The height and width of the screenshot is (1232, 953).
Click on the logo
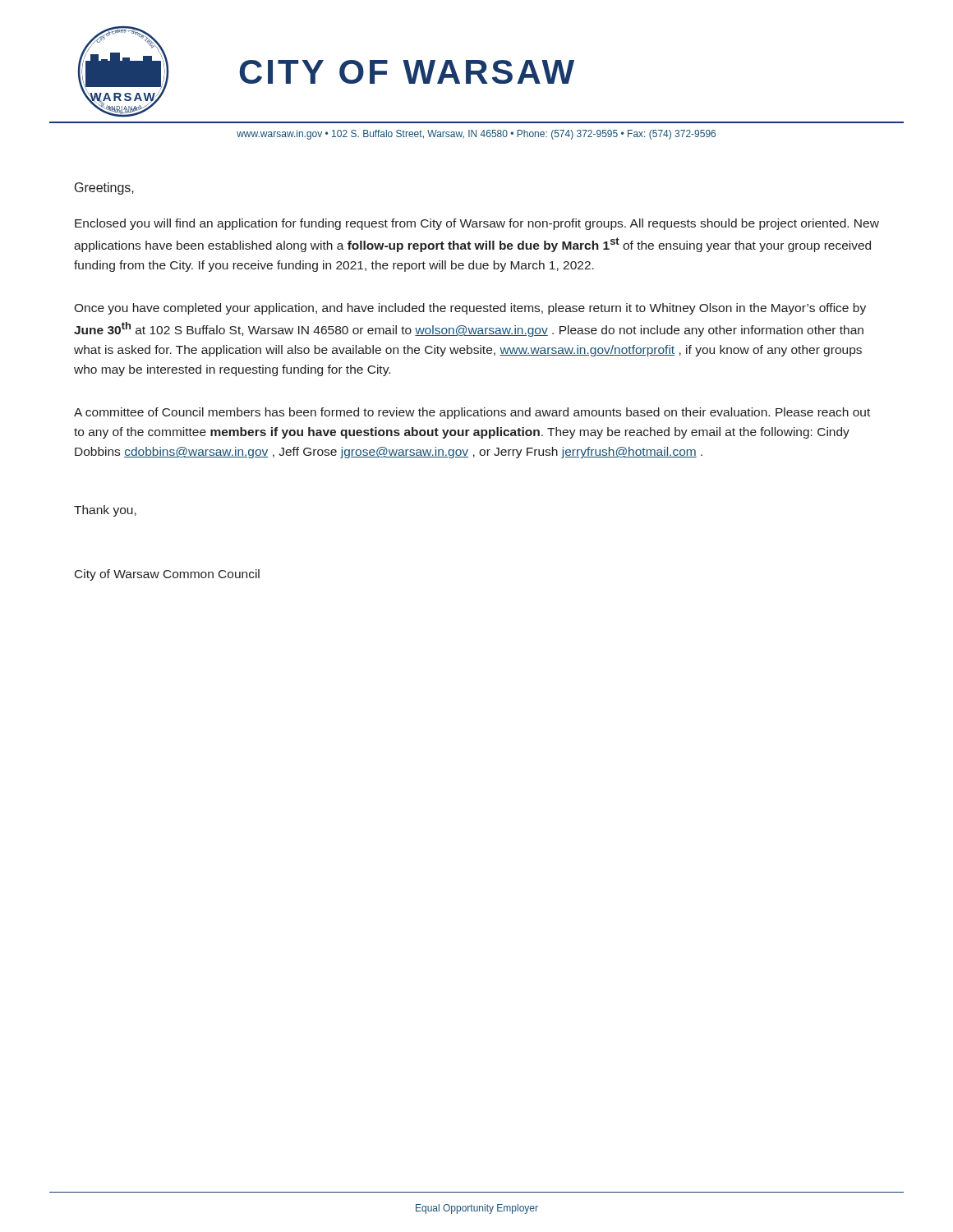[x=127, y=72]
